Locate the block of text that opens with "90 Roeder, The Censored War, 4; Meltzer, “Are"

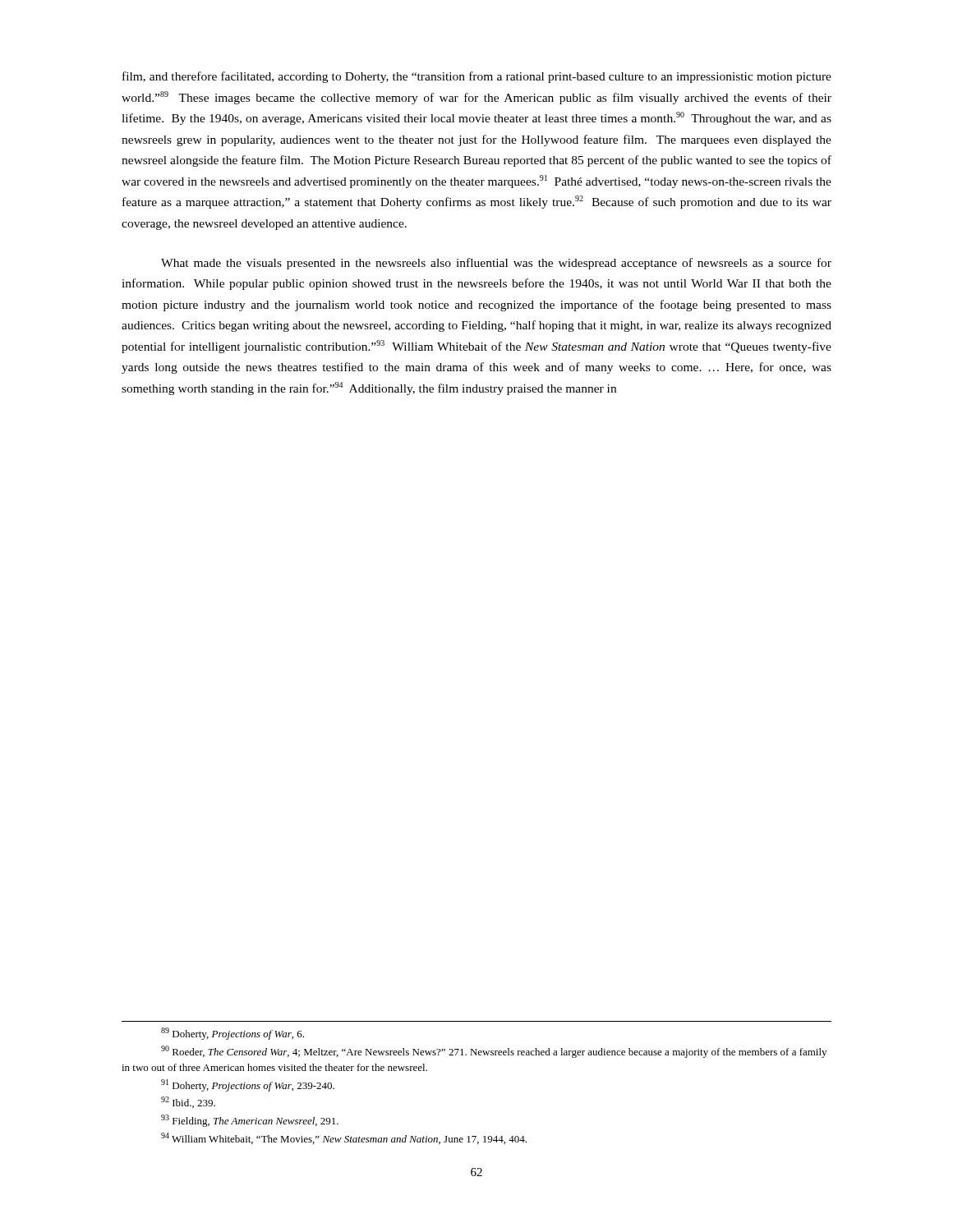pyautogui.click(x=474, y=1059)
